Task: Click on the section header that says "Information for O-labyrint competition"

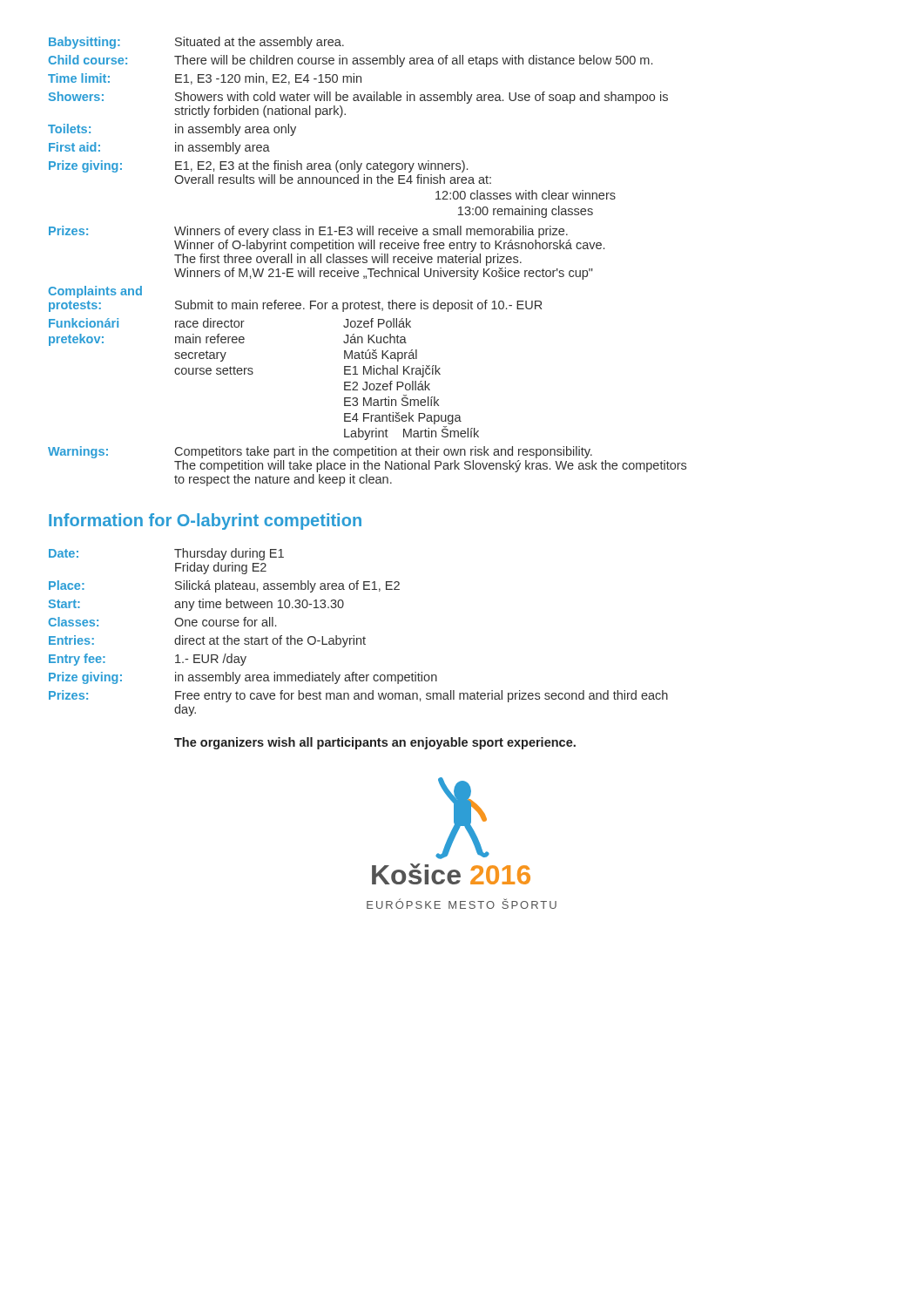Action: [205, 520]
